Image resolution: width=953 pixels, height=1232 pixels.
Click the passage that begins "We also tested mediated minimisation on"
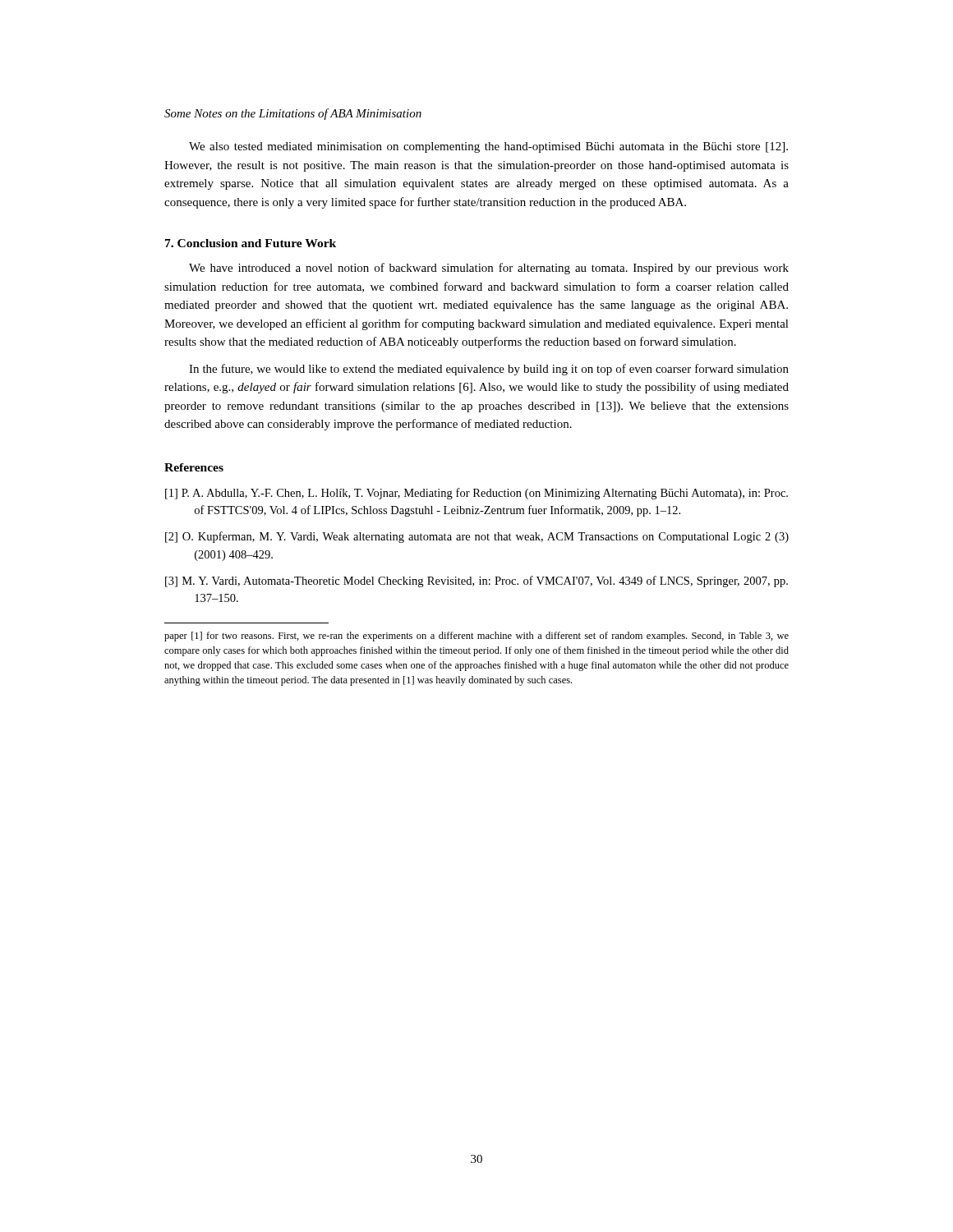click(476, 174)
